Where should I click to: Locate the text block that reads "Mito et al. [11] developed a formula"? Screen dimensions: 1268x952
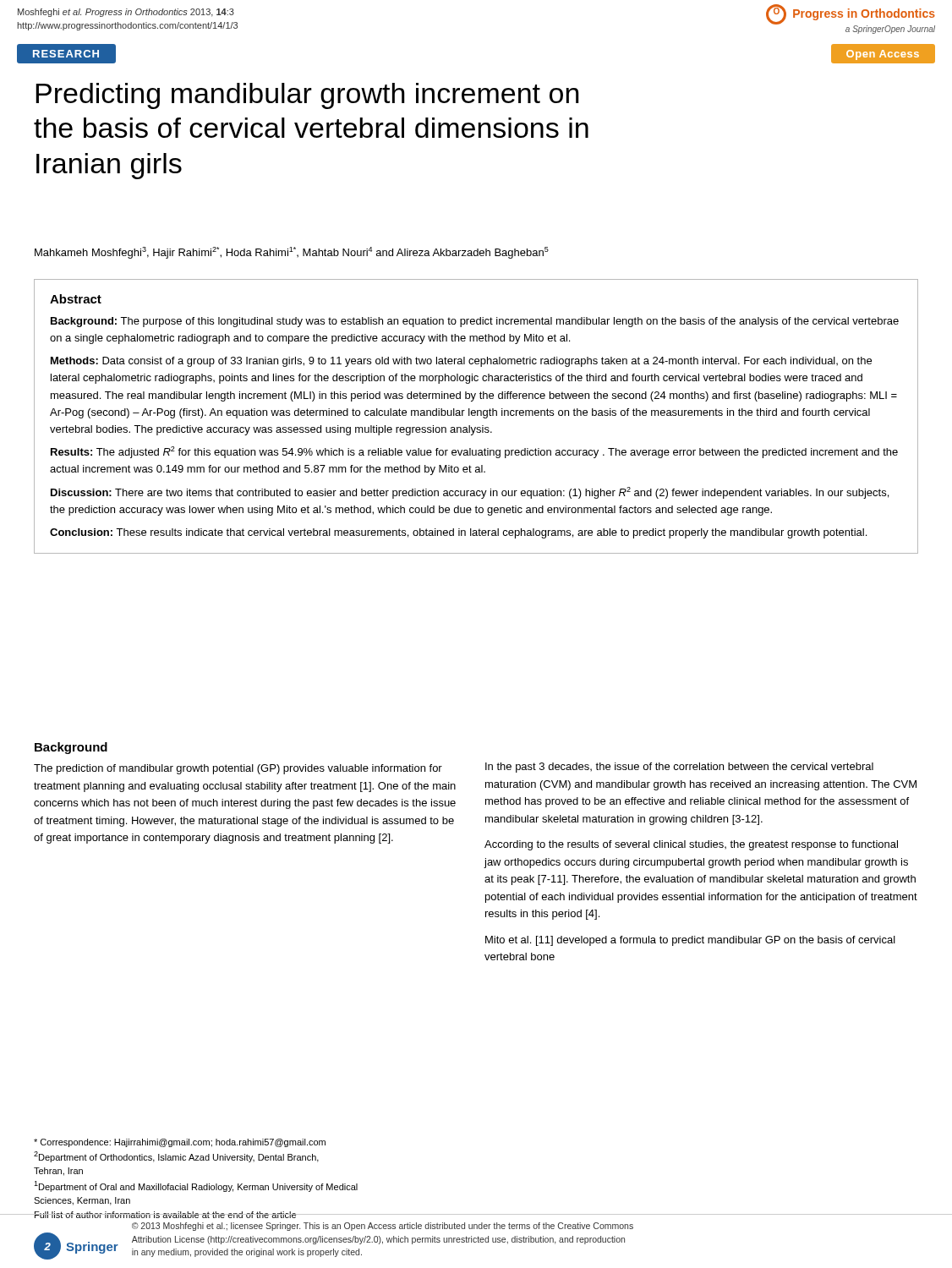(x=690, y=948)
